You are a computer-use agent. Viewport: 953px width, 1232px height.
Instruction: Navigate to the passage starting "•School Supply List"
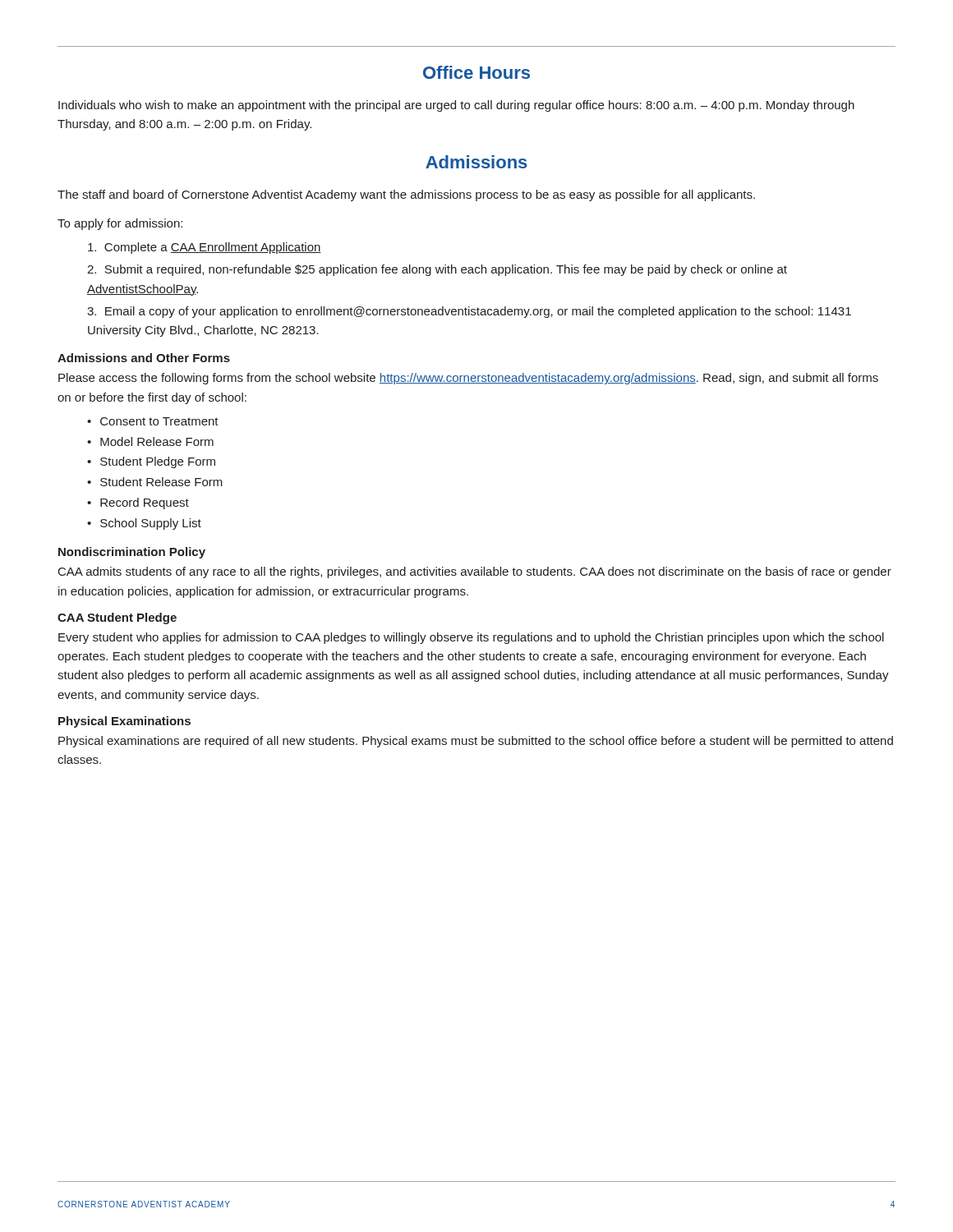(x=144, y=523)
